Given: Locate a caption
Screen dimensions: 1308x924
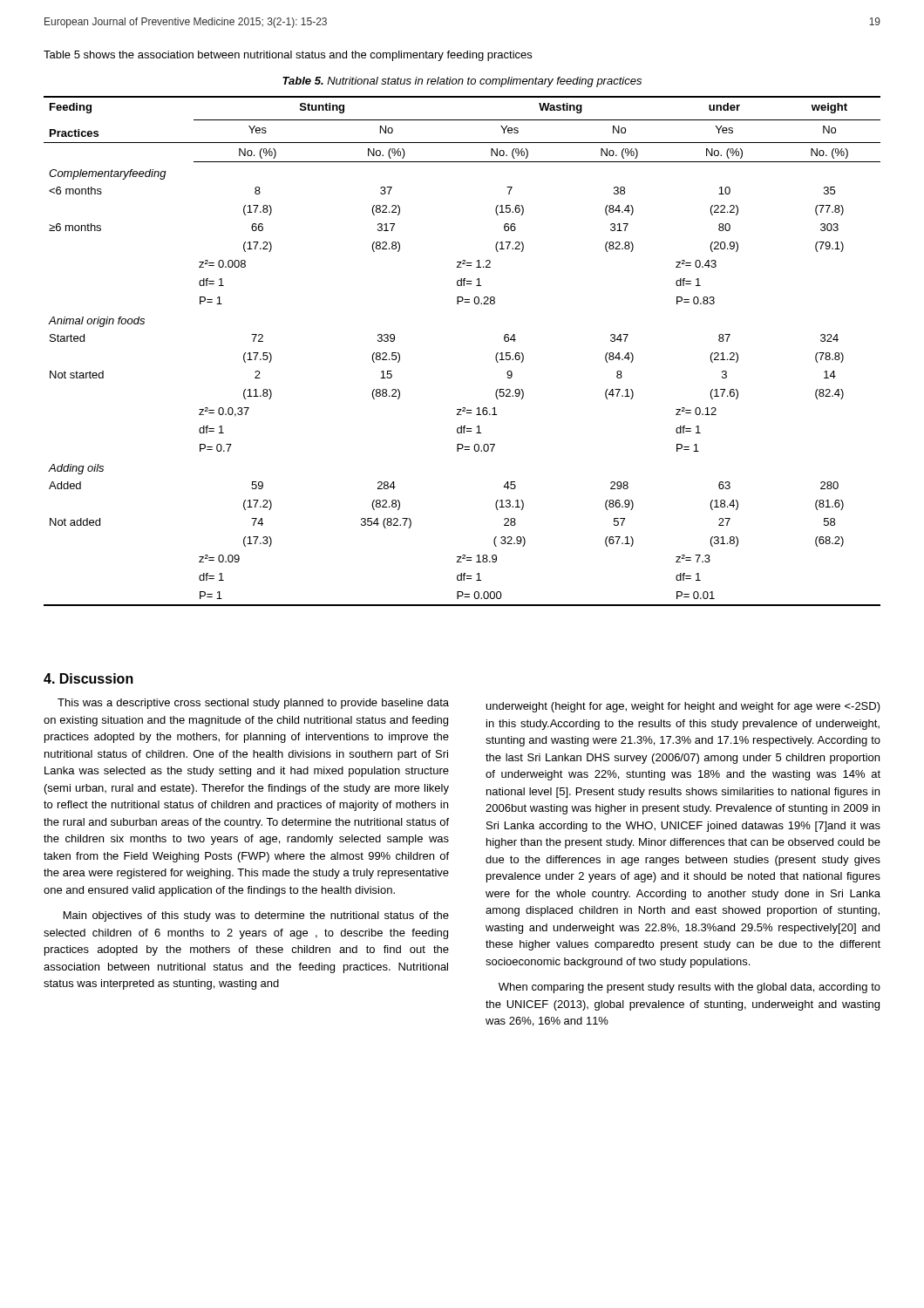Looking at the screenshot, I should tap(462, 81).
